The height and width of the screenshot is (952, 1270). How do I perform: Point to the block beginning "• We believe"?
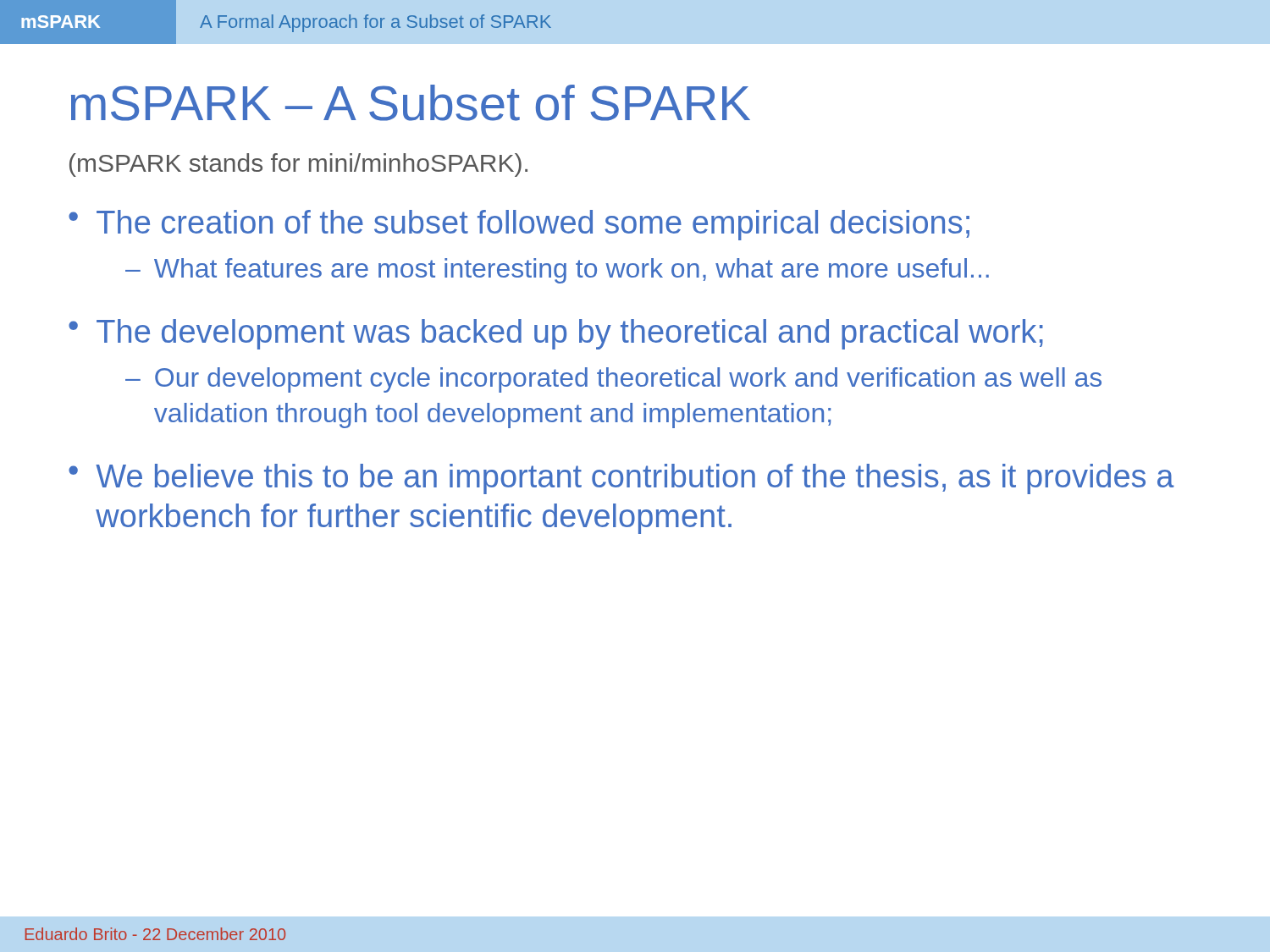(635, 497)
